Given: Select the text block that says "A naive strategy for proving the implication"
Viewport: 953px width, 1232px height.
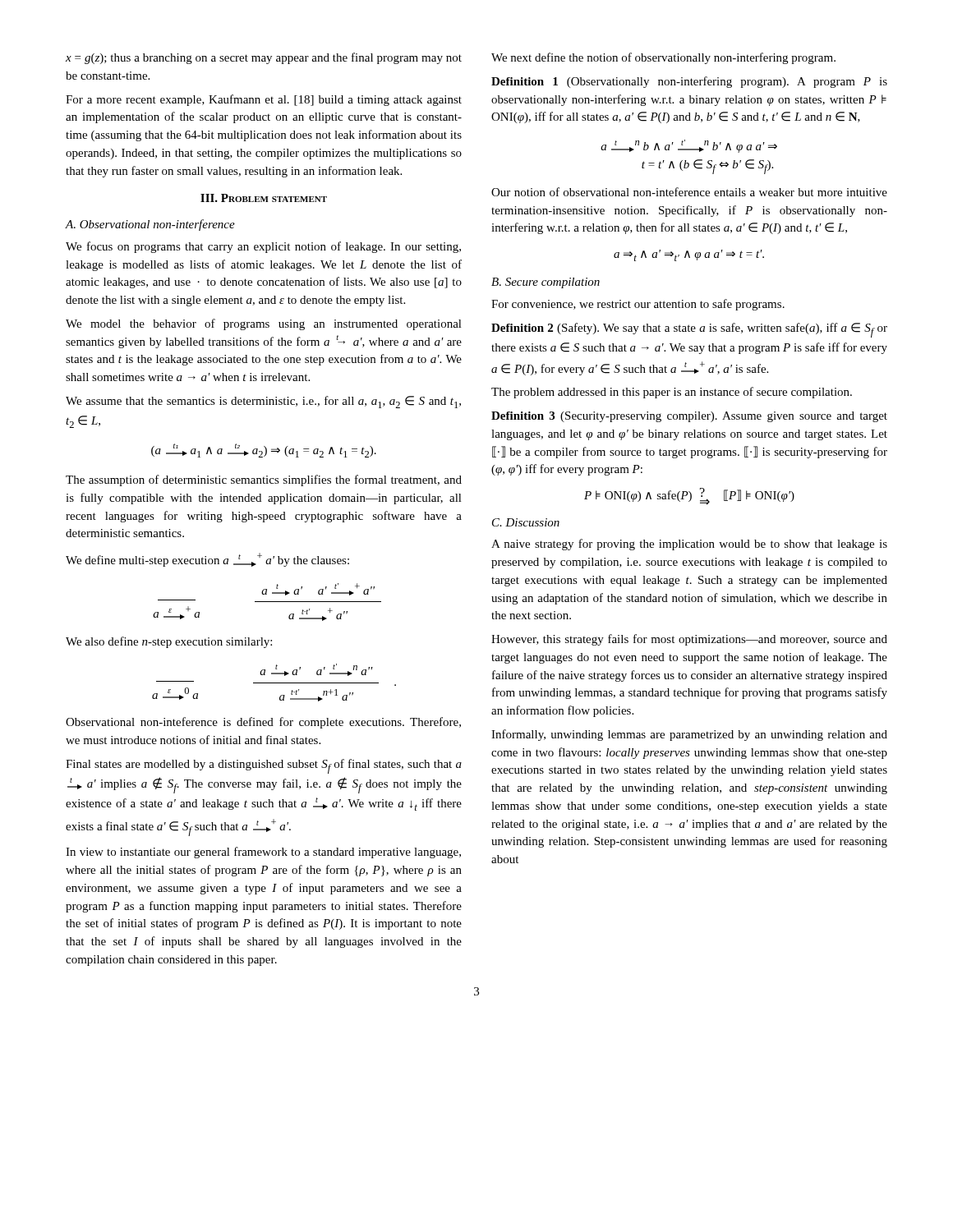Looking at the screenshot, I should click(689, 702).
